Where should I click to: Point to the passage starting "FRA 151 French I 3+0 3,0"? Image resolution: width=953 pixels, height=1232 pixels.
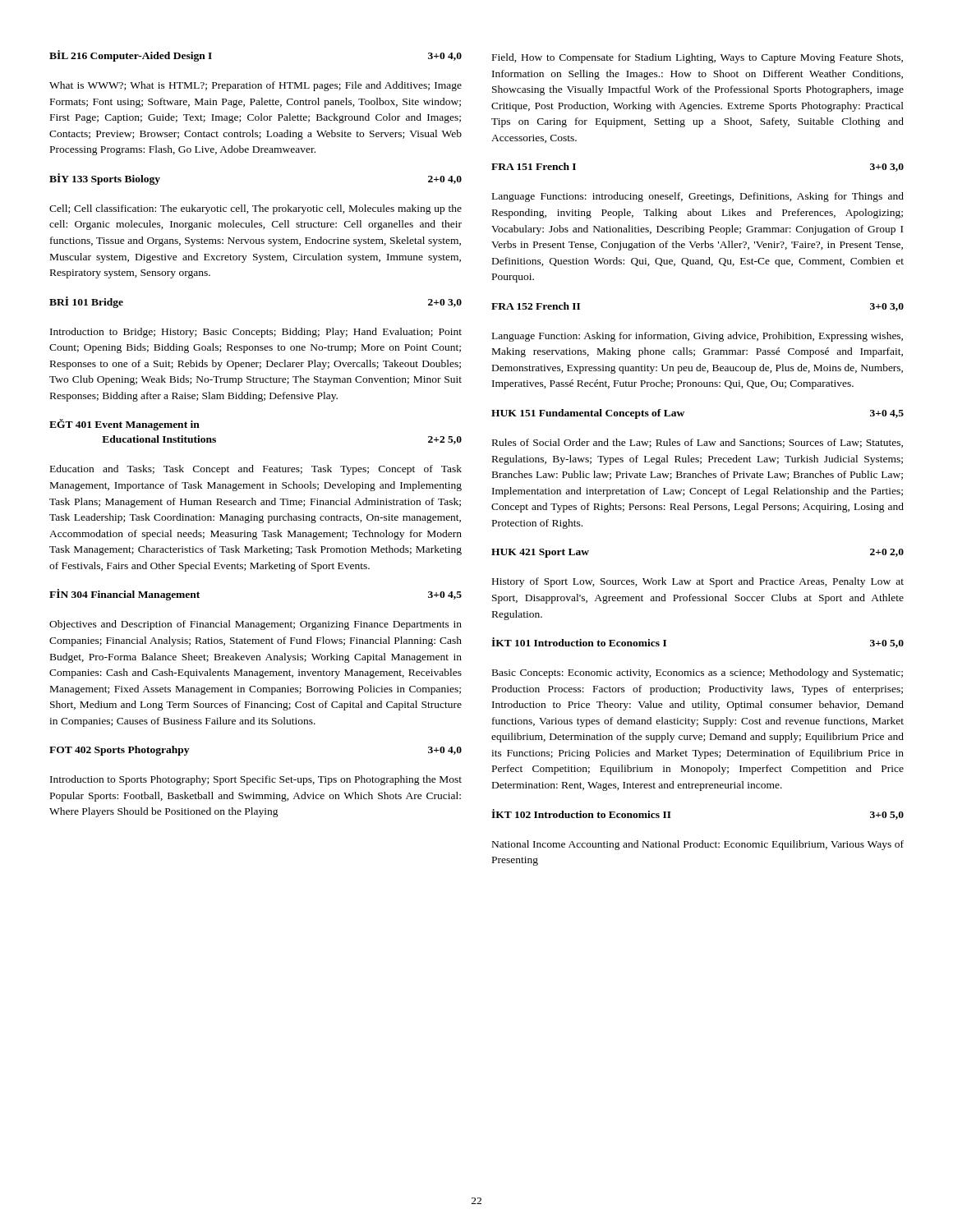(530, 167)
